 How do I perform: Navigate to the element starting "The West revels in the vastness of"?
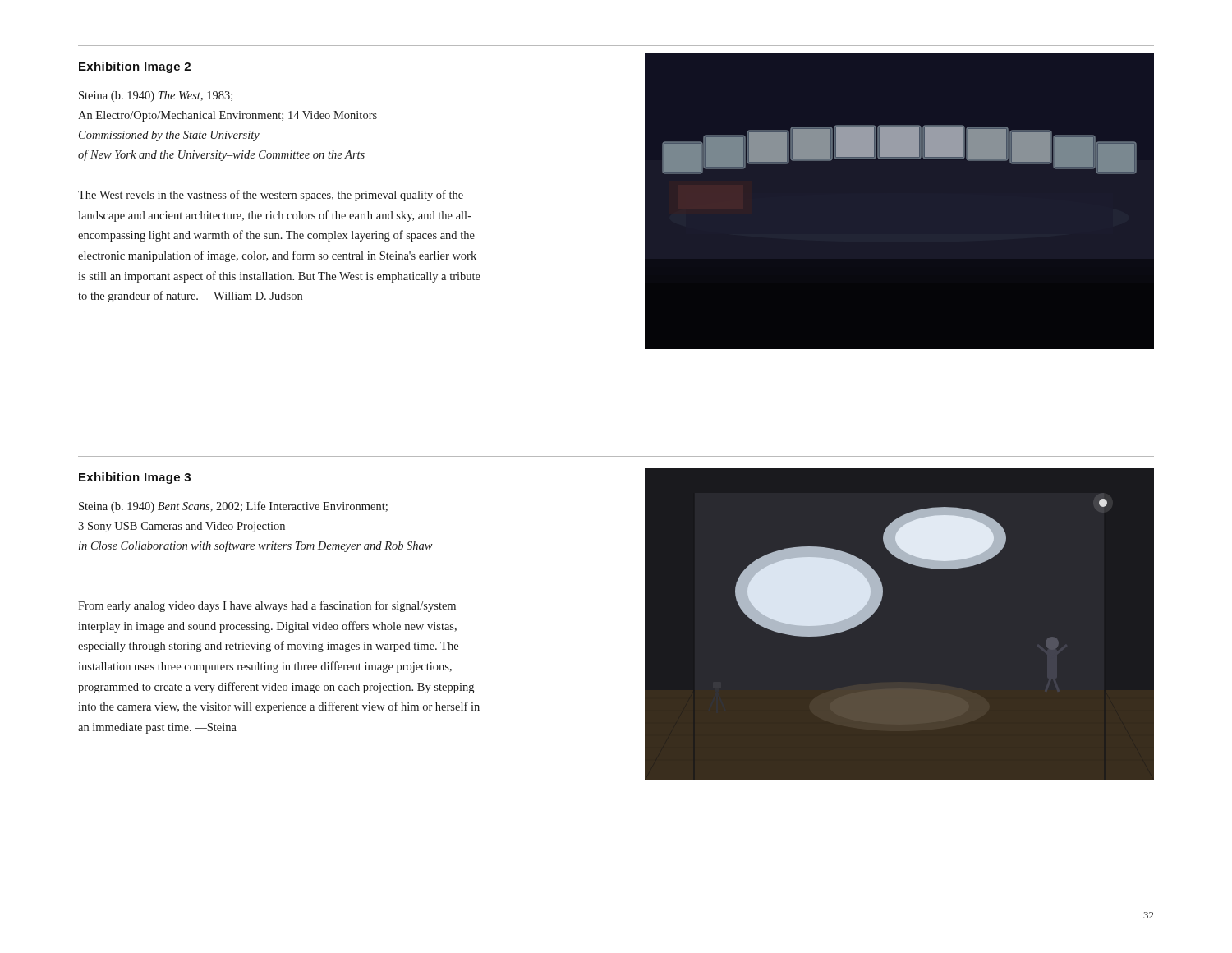tap(279, 246)
